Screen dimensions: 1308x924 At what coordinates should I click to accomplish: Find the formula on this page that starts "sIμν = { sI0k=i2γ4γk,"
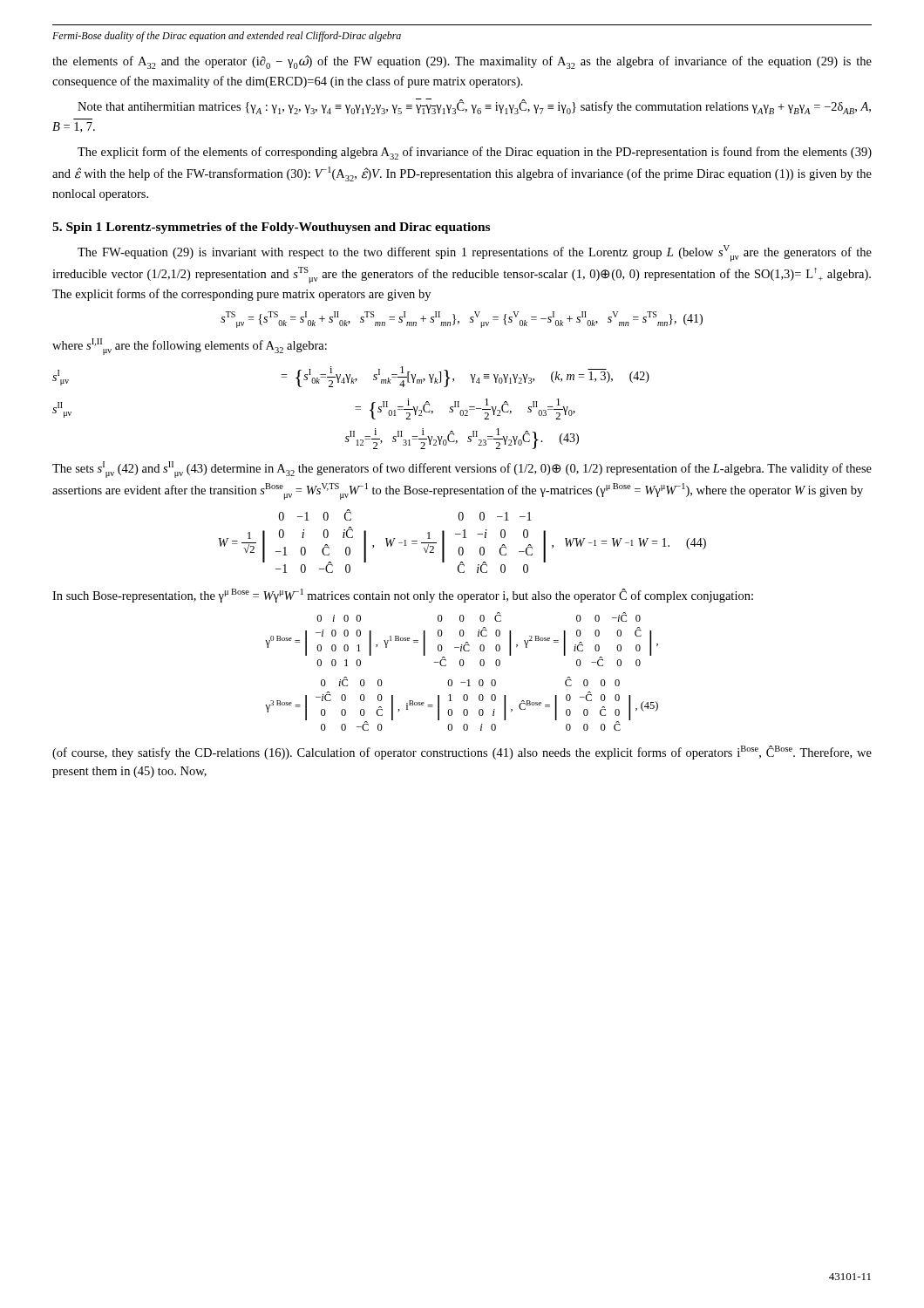point(351,377)
